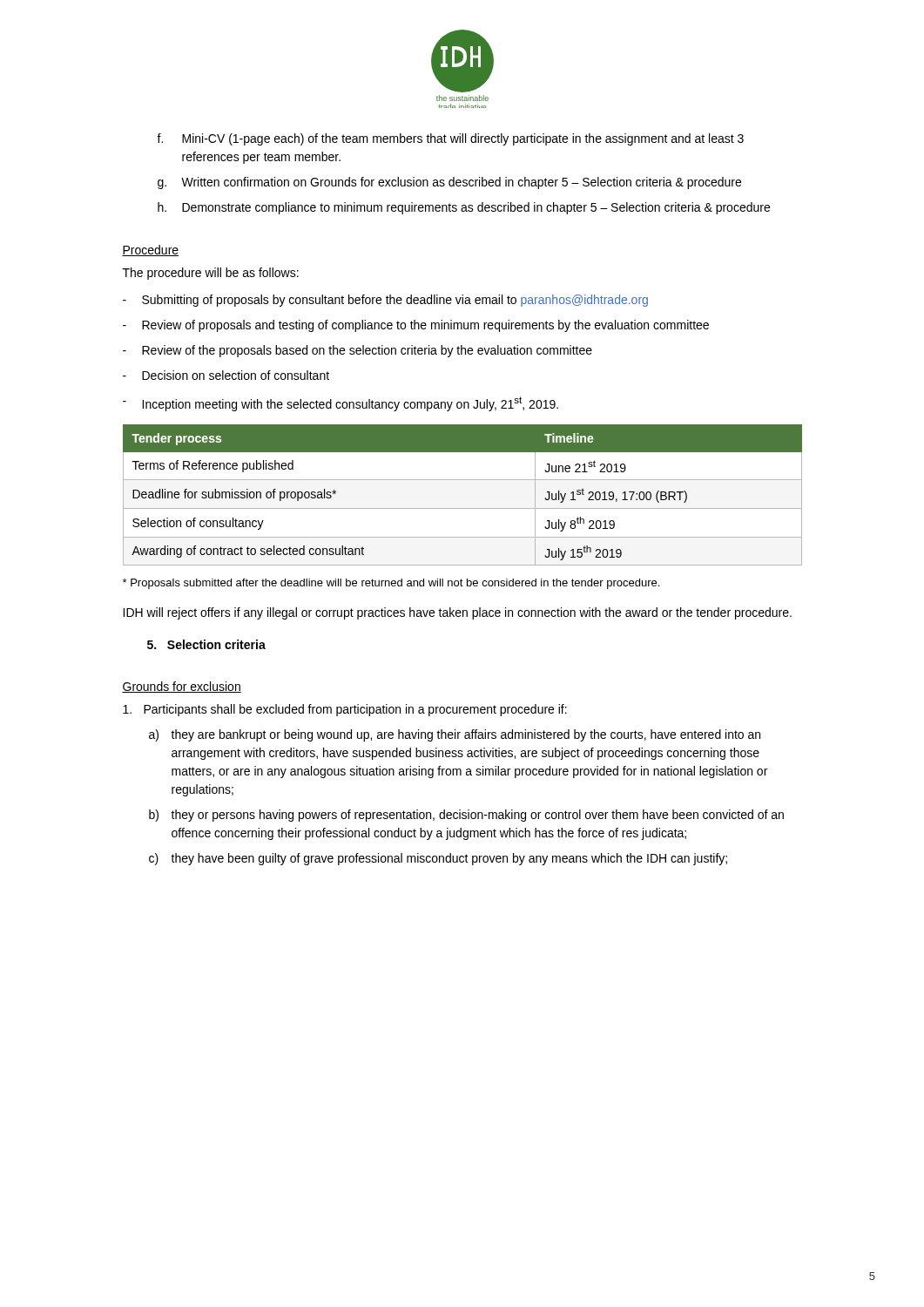Select the passage starting "c) they have"

coord(438,859)
